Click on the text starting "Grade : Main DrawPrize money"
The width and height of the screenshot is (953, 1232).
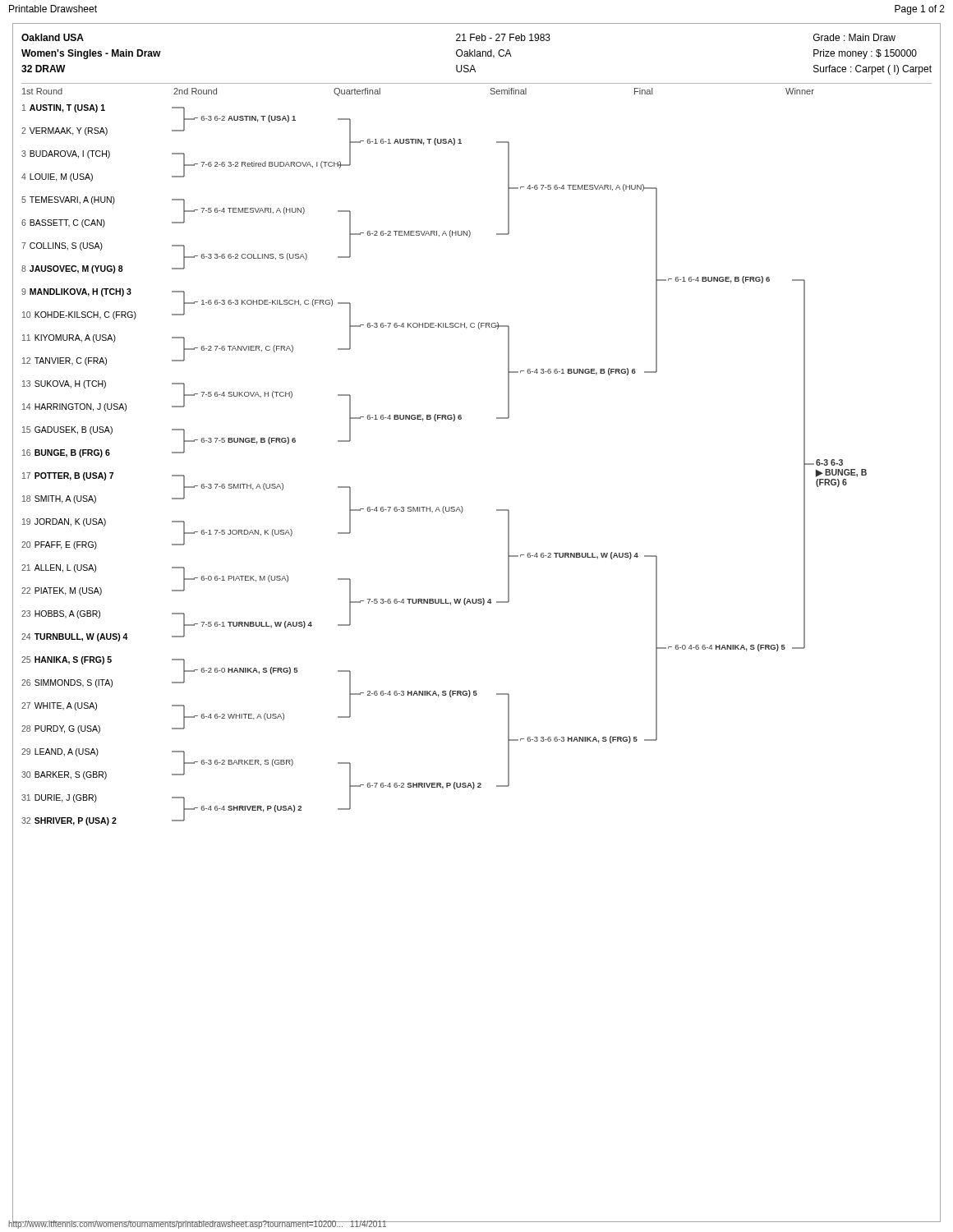pyautogui.click(x=872, y=54)
